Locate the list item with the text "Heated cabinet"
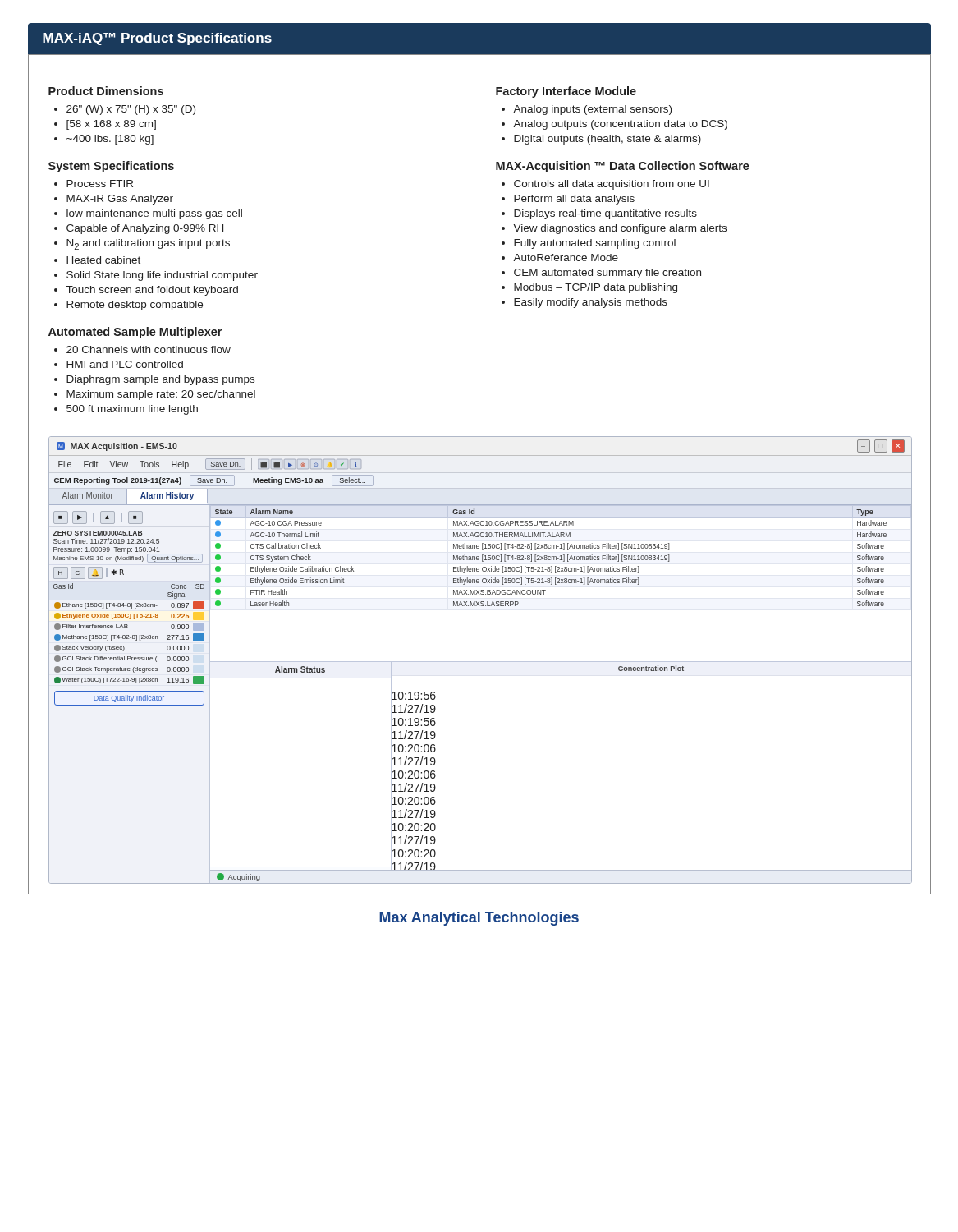Viewport: 958px width, 1232px height. [103, 260]
